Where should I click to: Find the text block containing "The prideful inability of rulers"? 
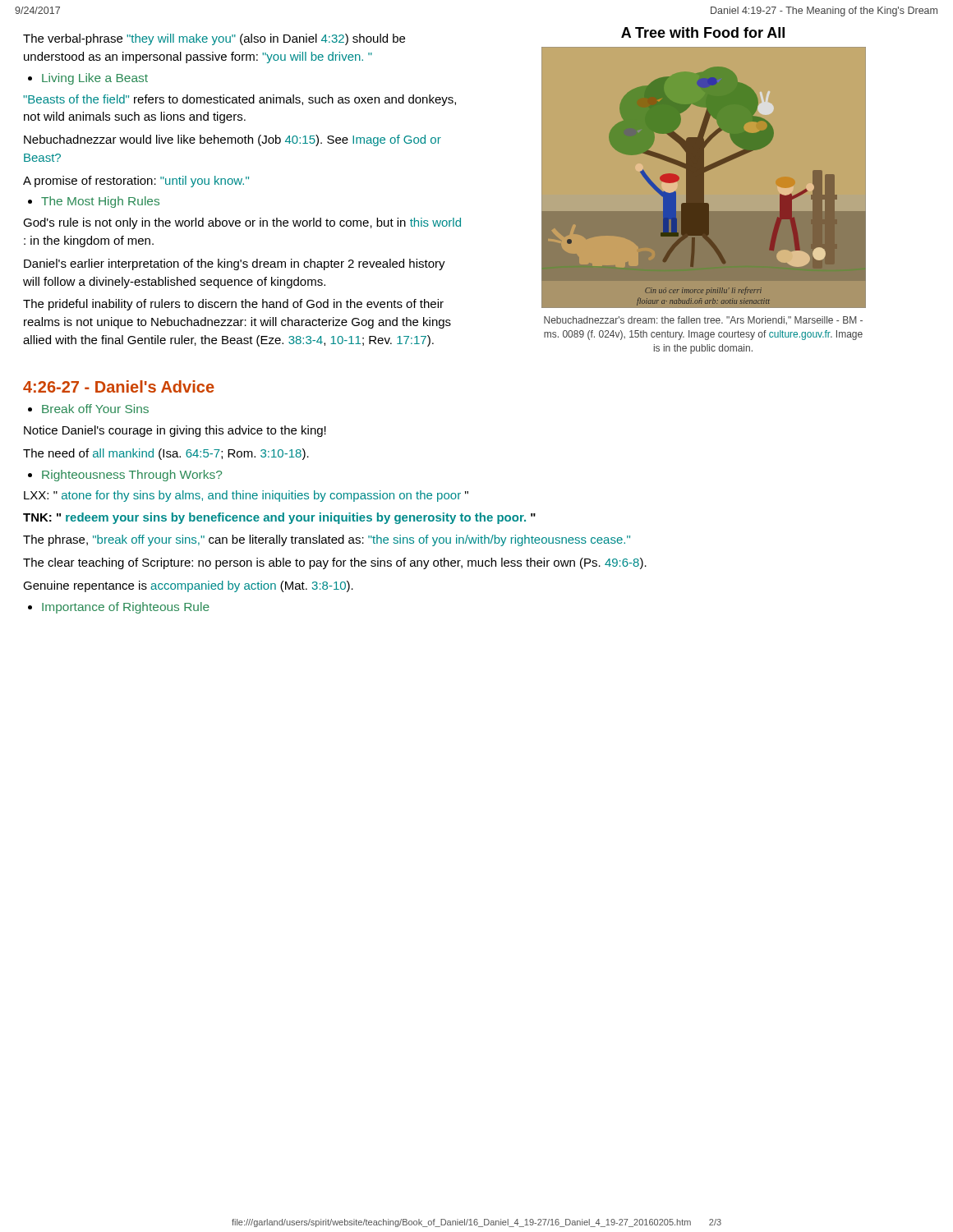click(x=237, y=322)
